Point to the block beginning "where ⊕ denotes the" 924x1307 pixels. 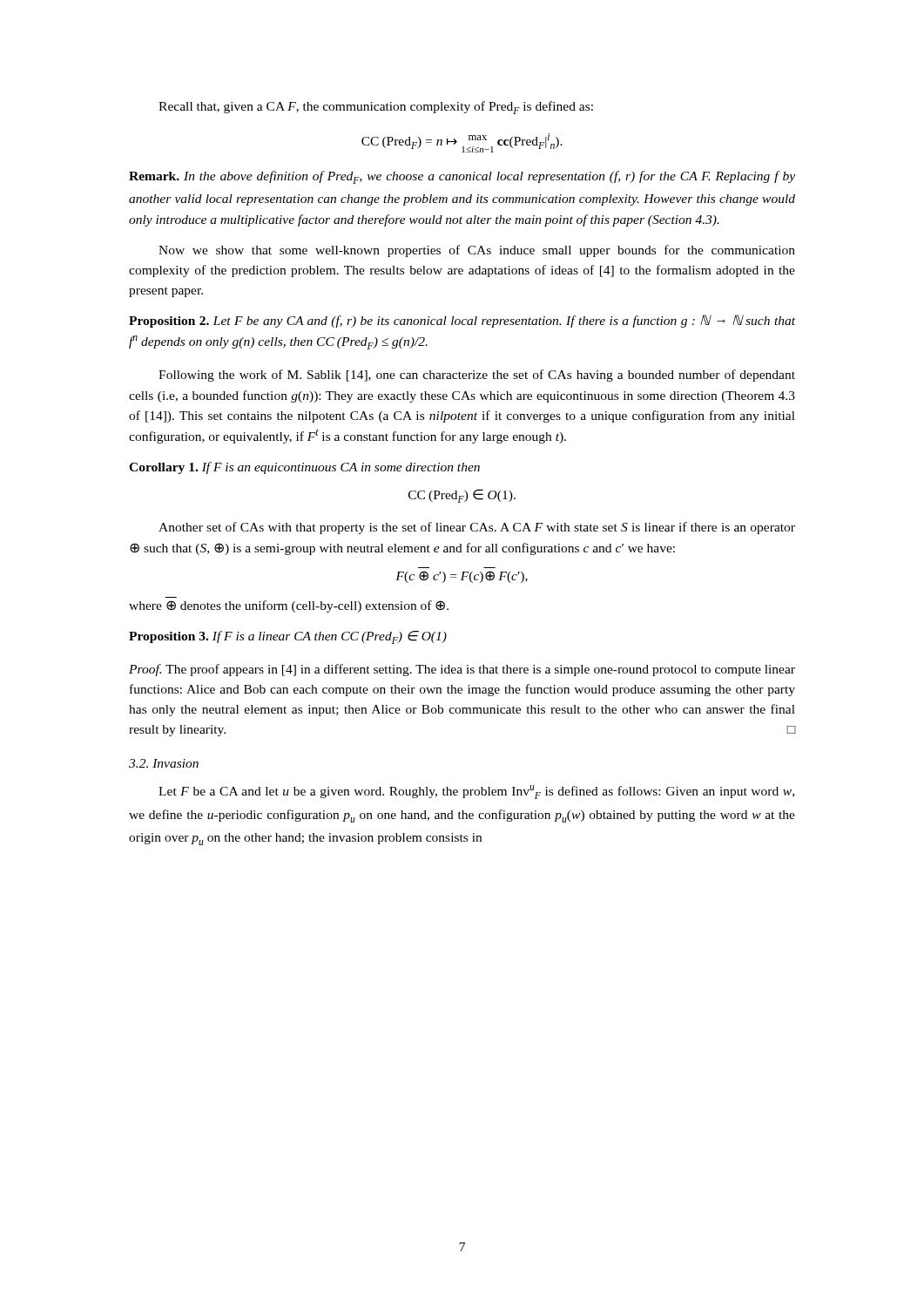[x=289, y=606]
